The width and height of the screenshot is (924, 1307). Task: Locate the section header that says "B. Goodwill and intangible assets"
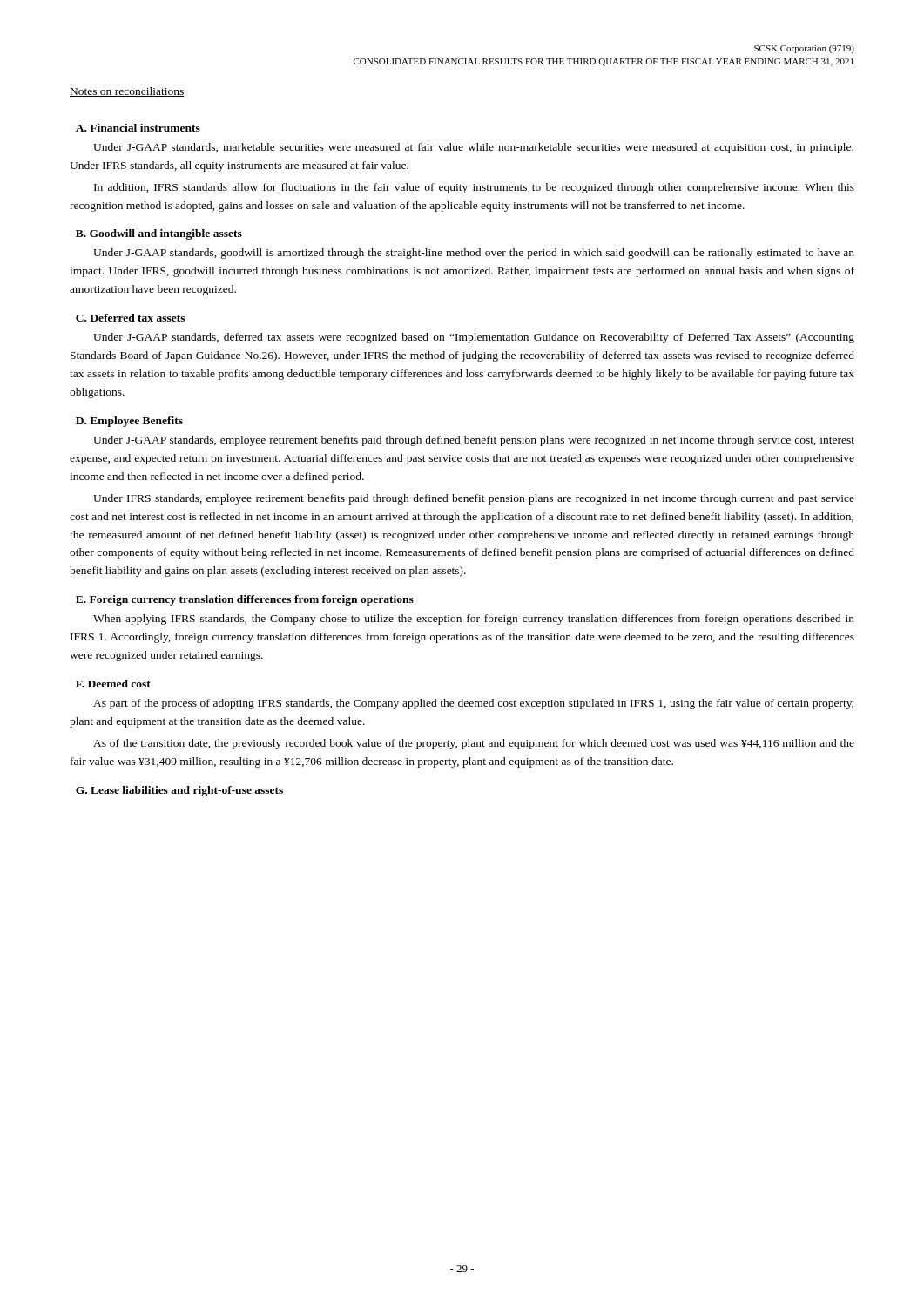coord(156,233)
